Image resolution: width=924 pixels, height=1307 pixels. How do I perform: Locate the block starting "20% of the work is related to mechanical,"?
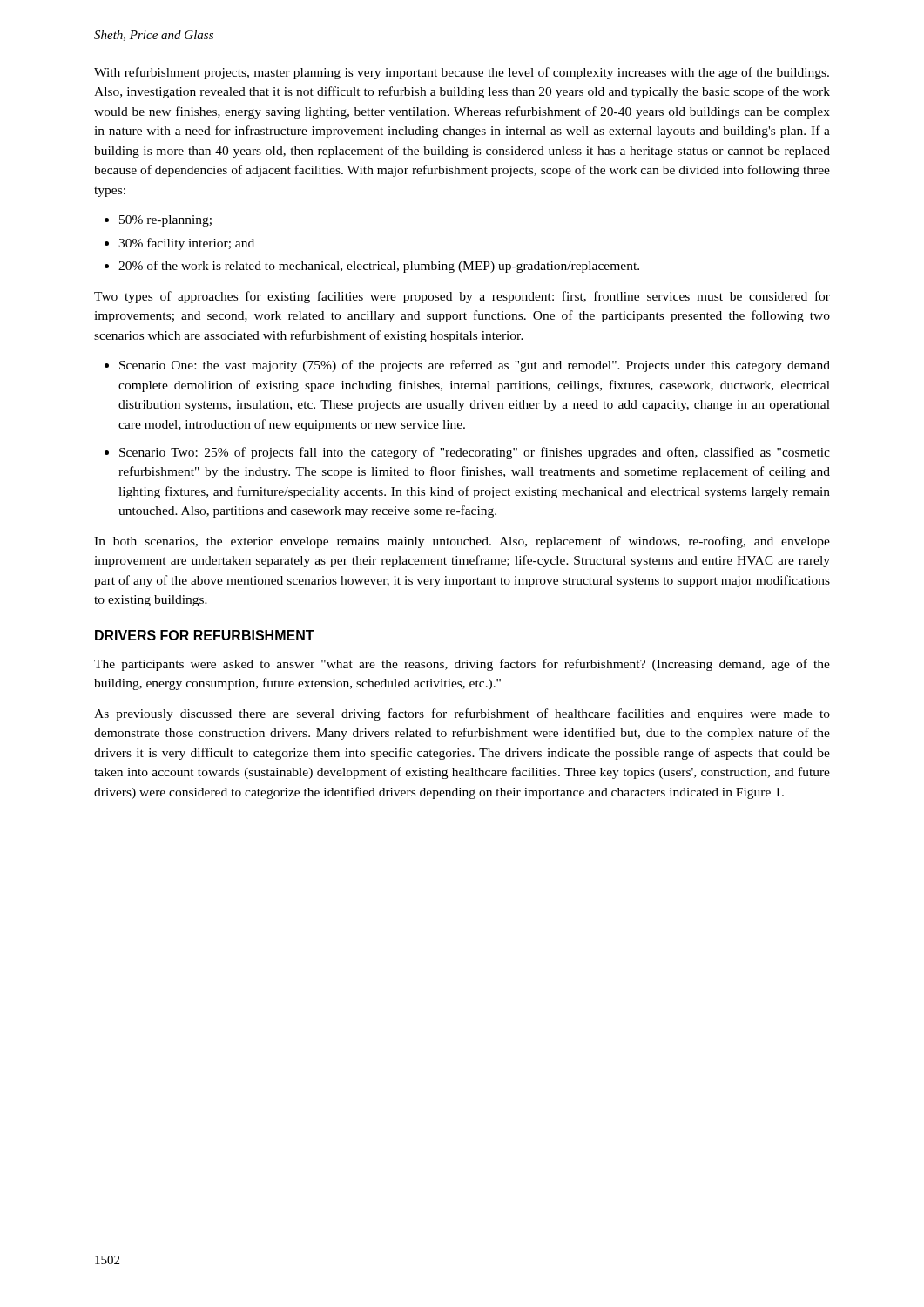pos(379,266)
